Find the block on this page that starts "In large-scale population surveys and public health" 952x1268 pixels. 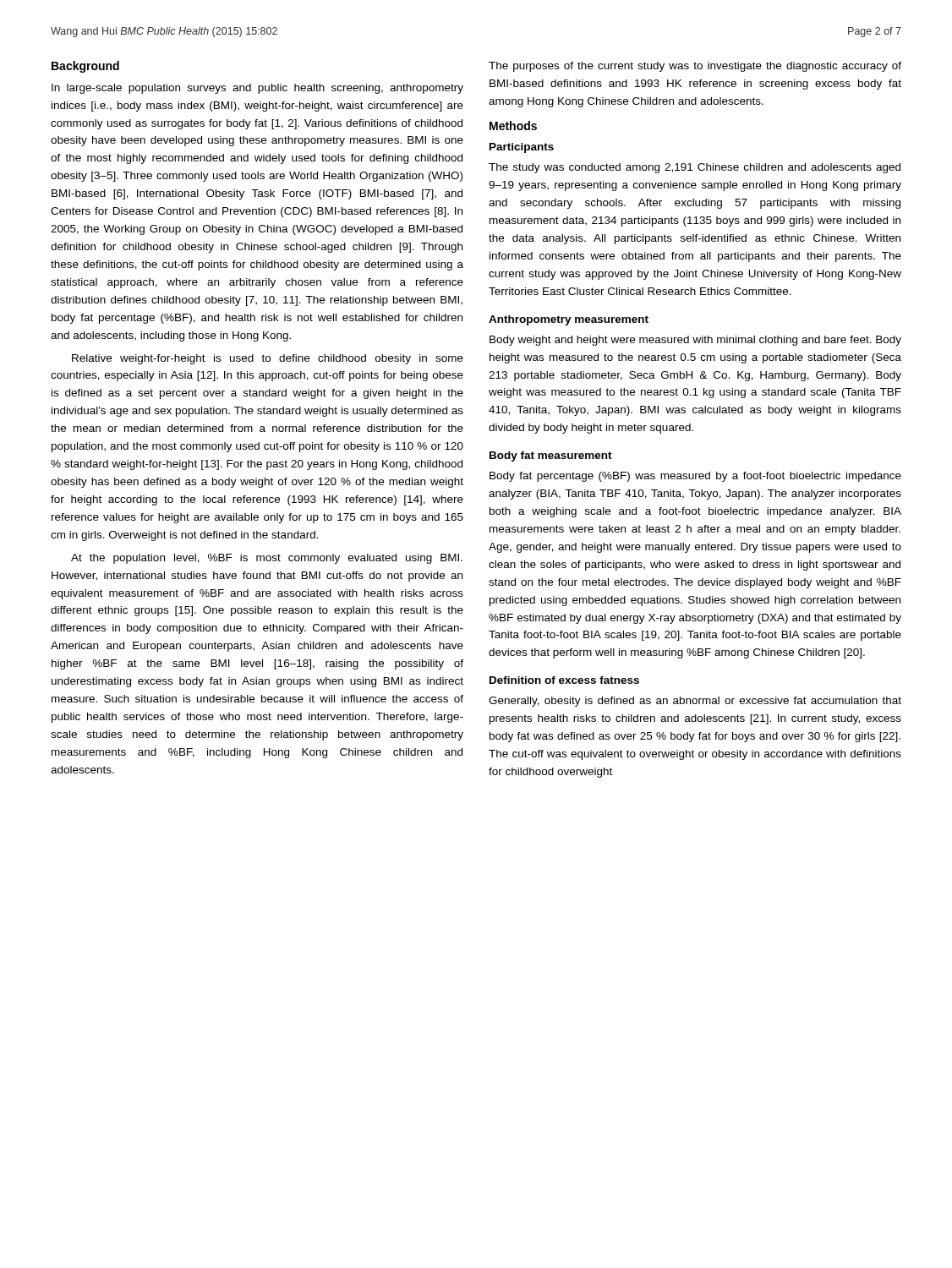[257, 212]
